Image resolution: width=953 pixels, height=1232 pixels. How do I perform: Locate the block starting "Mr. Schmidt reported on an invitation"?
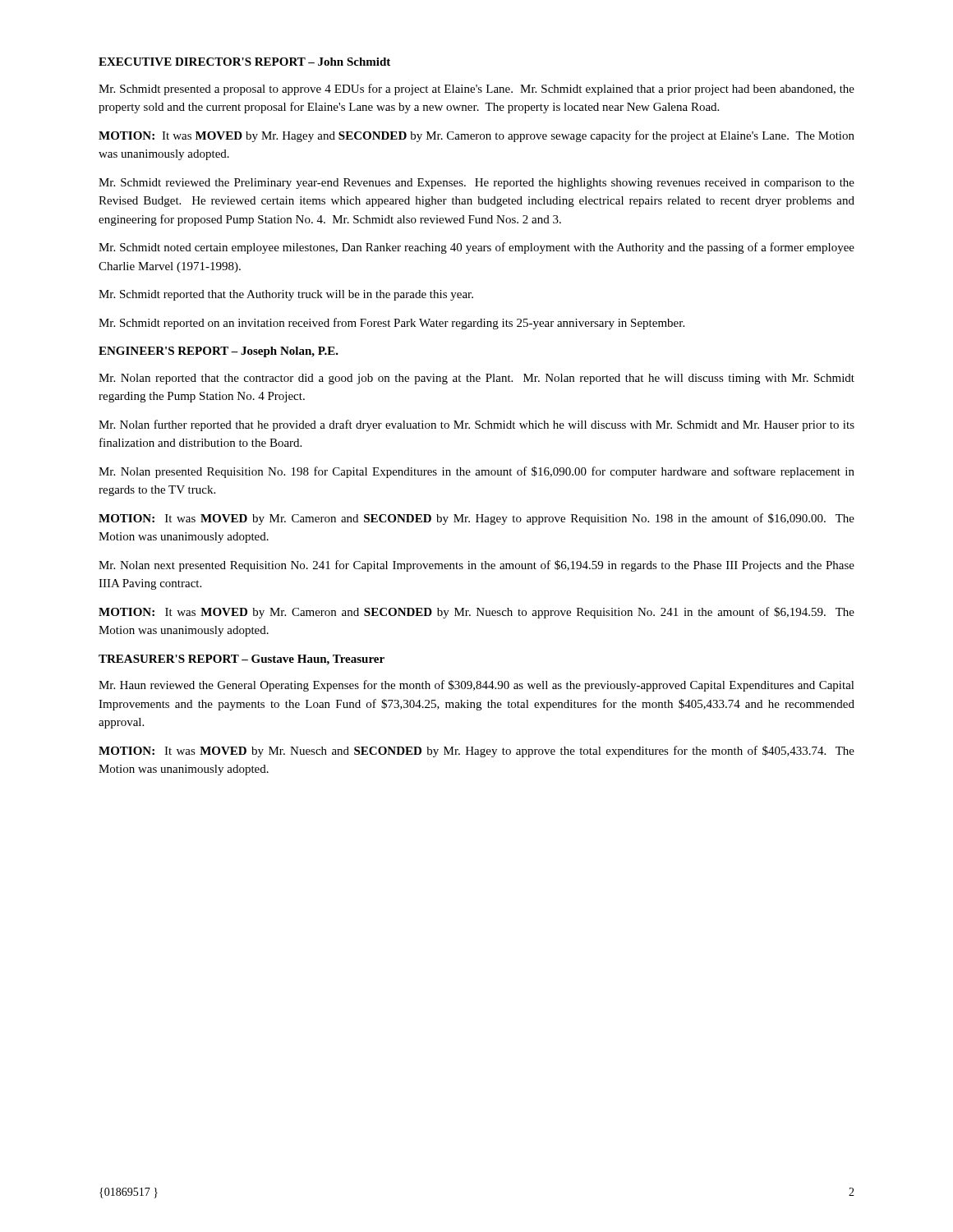[x=476, y=323]
